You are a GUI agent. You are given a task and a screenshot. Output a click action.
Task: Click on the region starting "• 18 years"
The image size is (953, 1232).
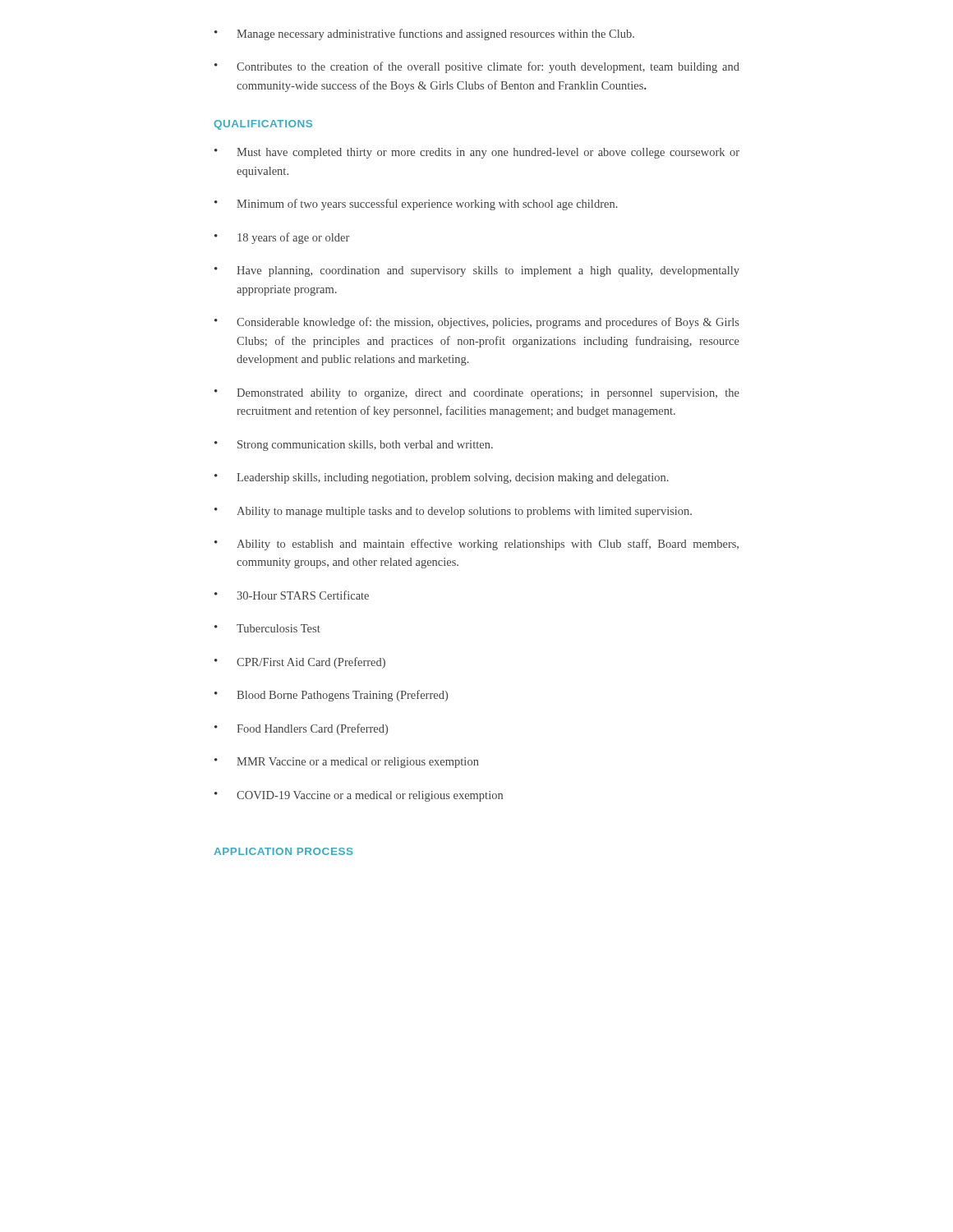tap(282, 238)
